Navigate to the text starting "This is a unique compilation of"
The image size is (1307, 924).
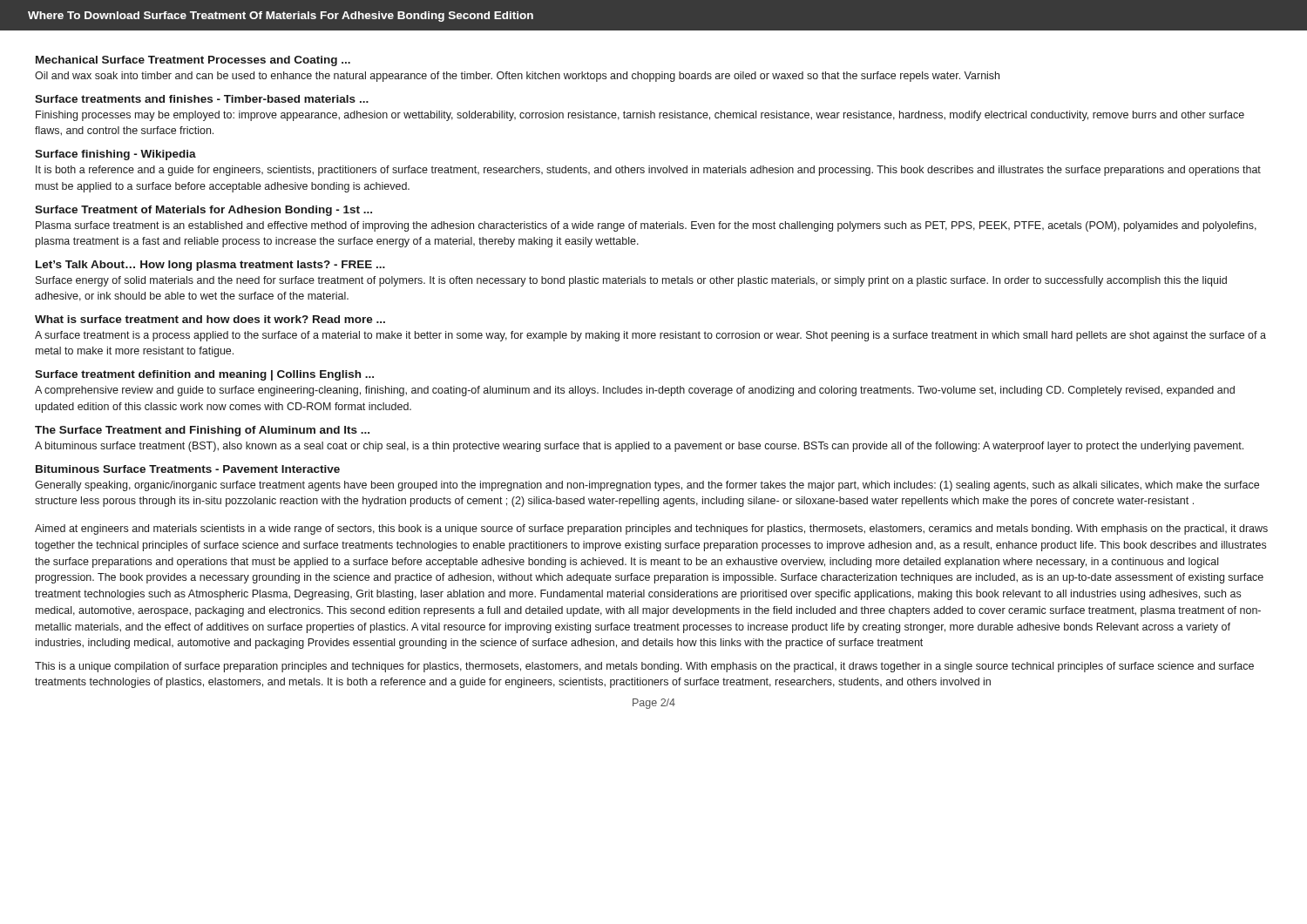pyautogui.click(x=645, y=674)
